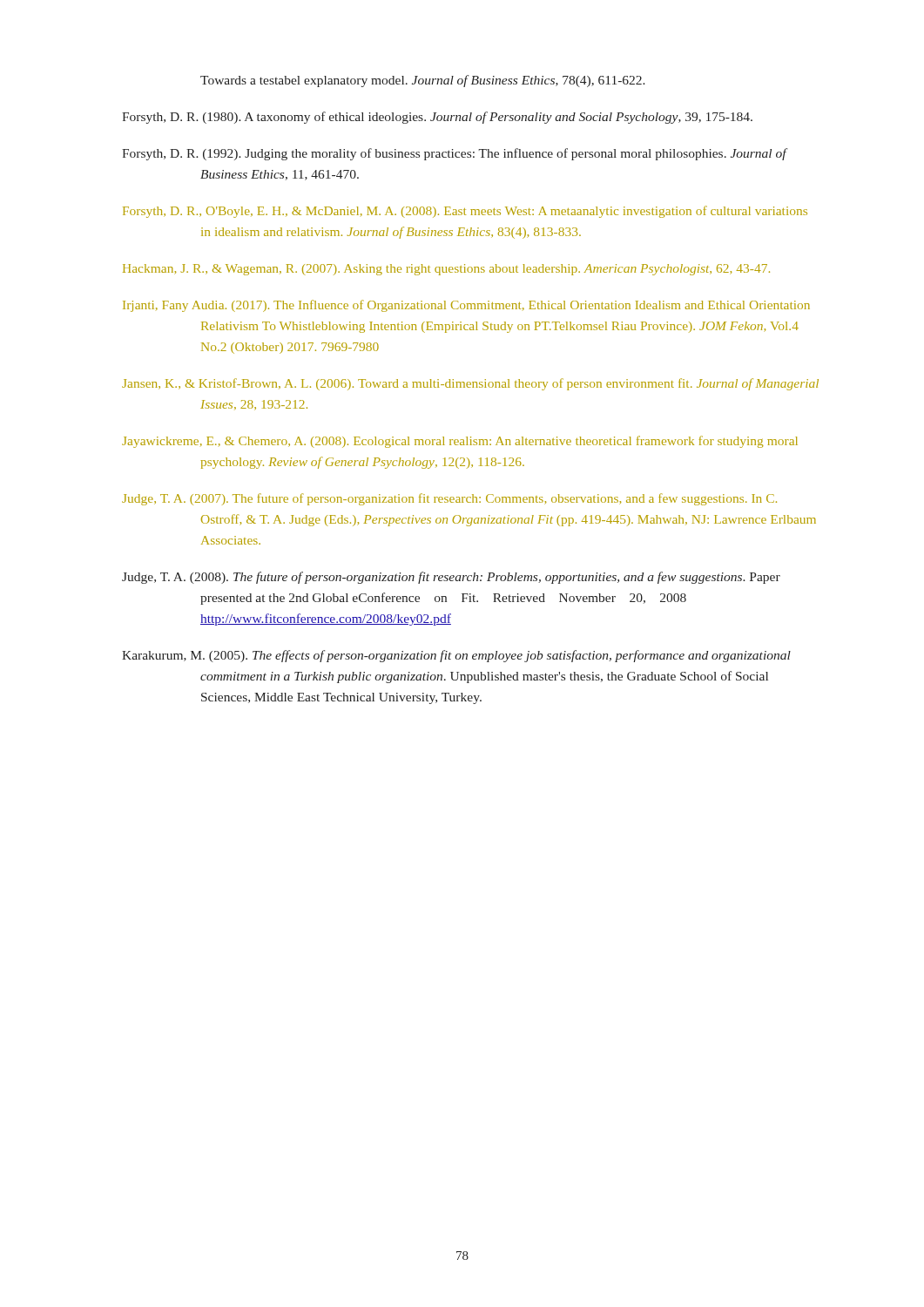This screenshot has height=1307, width=924.
Task: Point to the element starting "Jayawickreme, E., & Chemero, A. (2008). Ecological moral"
Action: 460,451
